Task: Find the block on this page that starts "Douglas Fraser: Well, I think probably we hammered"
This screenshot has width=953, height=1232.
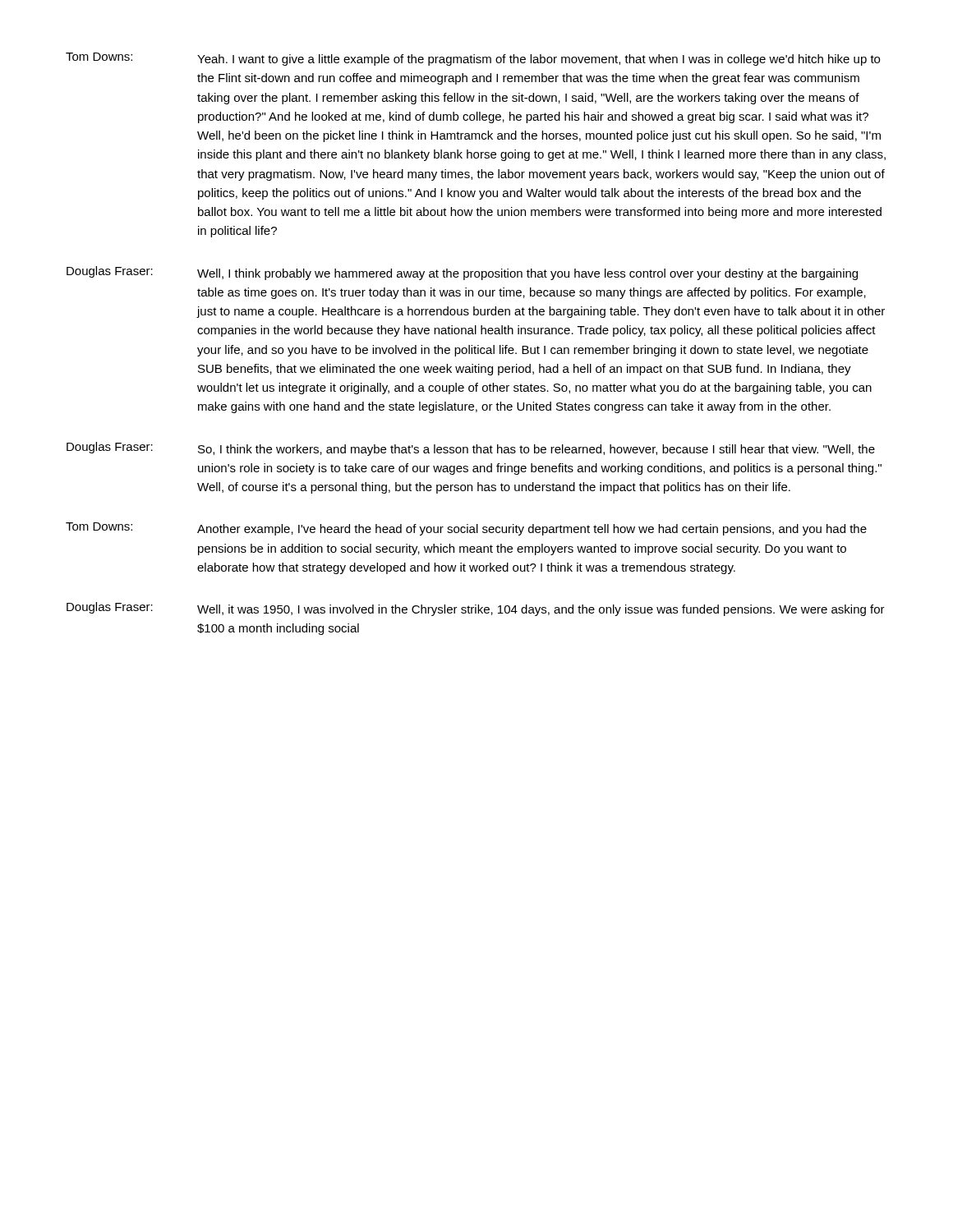Action: (476, 340)
